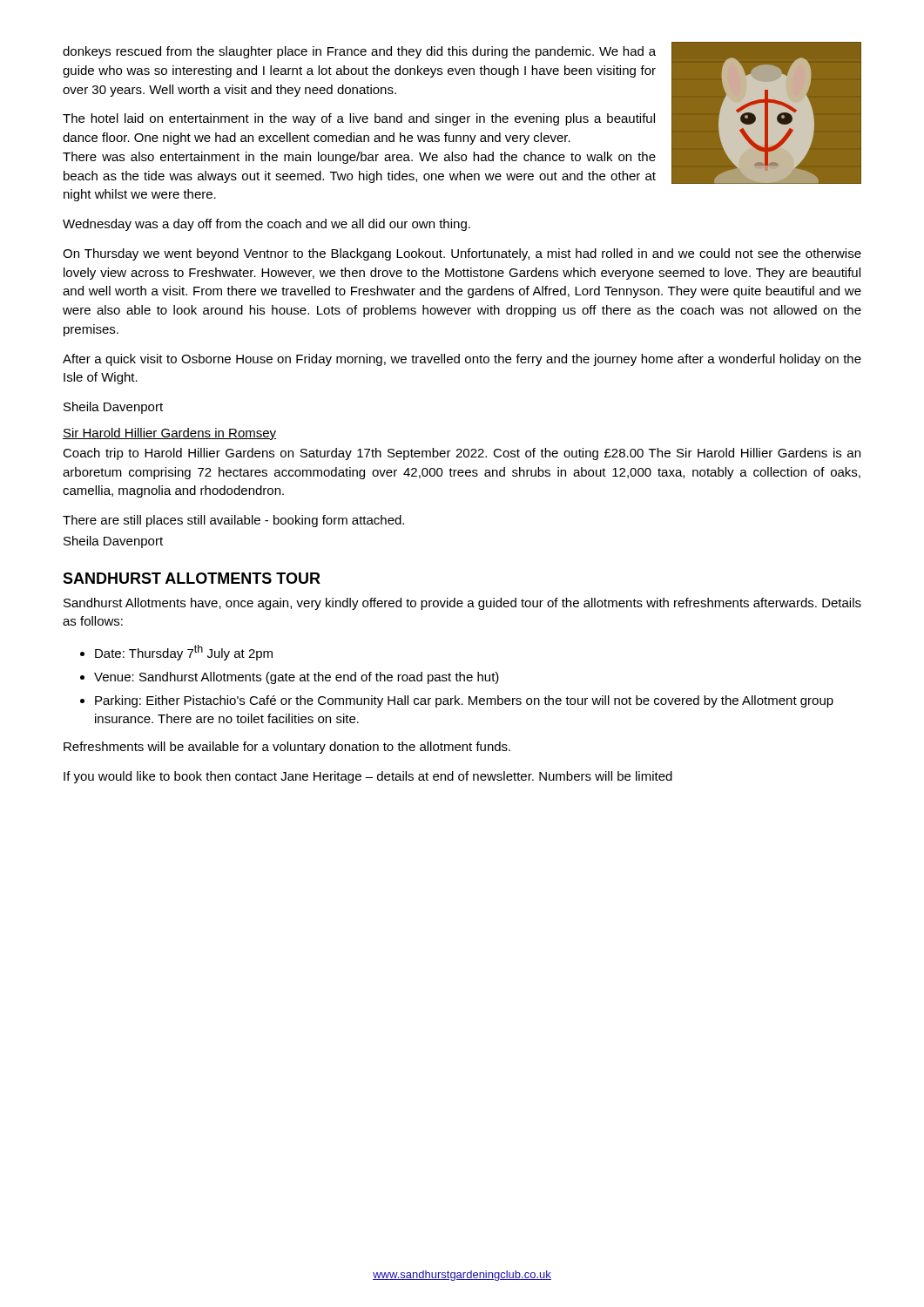The width and height of the screenshot is (924, 1307).
Task: Where is the passage that starts "Parking: Either Pistachio's Café or the Community Hall"?
Action: point(464,709)
